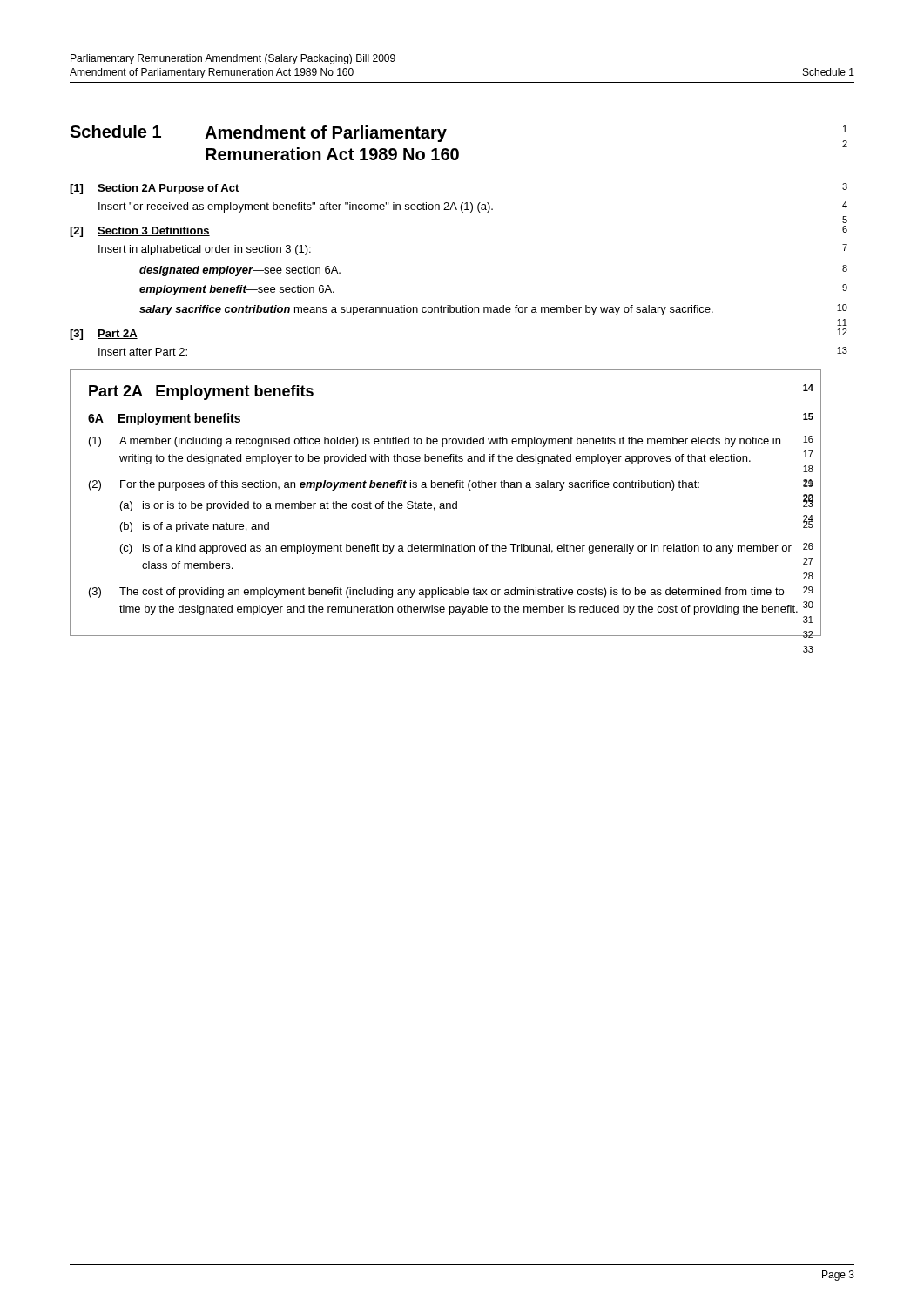Locate the region starting "salary sacrifice contribution means a superannuation contribution"
This screenshot has height=1307, width=924.
(x=480, y=309)
